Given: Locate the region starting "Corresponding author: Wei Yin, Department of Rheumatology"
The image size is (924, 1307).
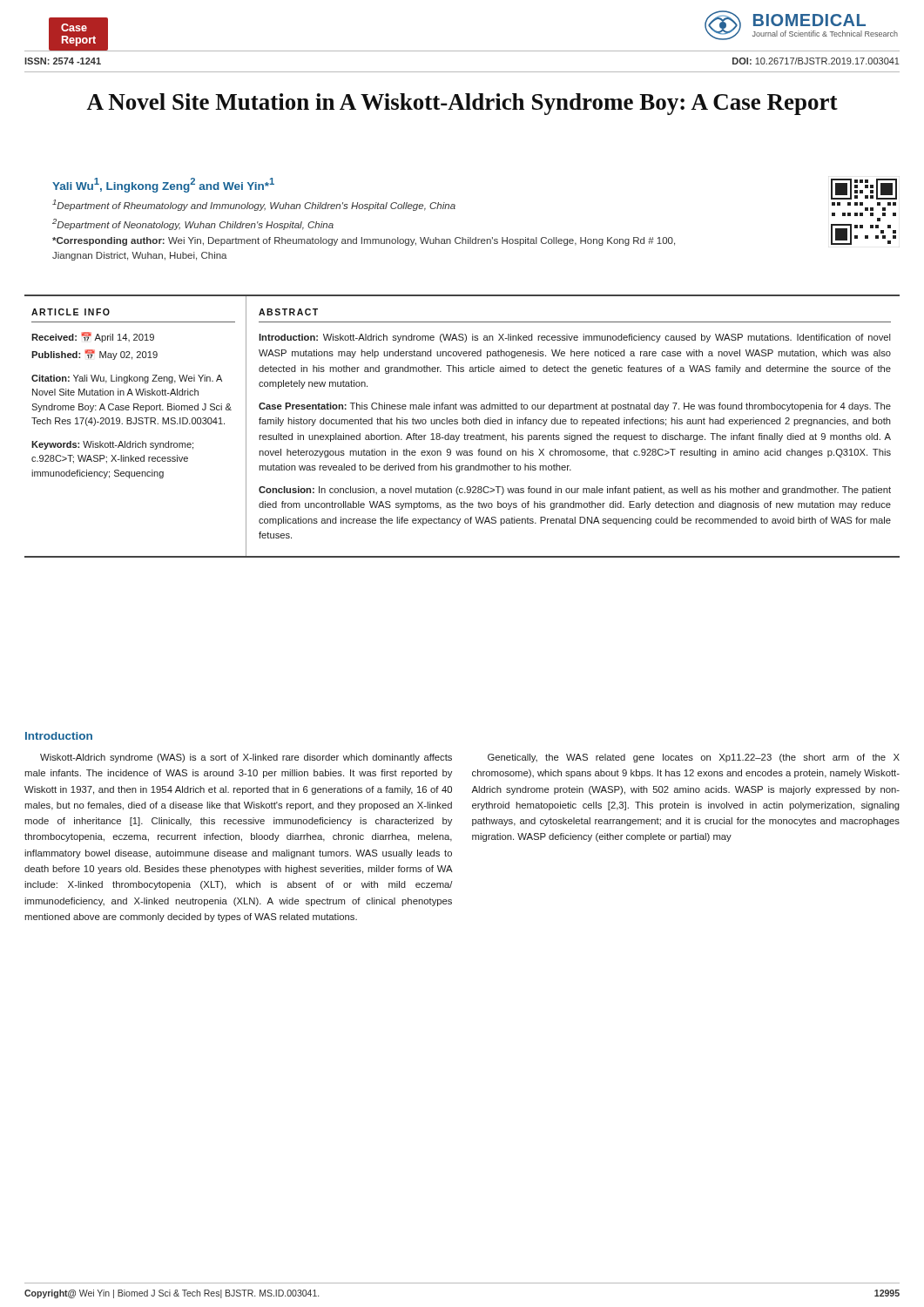Looking at the screenshot, I should [x=364, y=248].
